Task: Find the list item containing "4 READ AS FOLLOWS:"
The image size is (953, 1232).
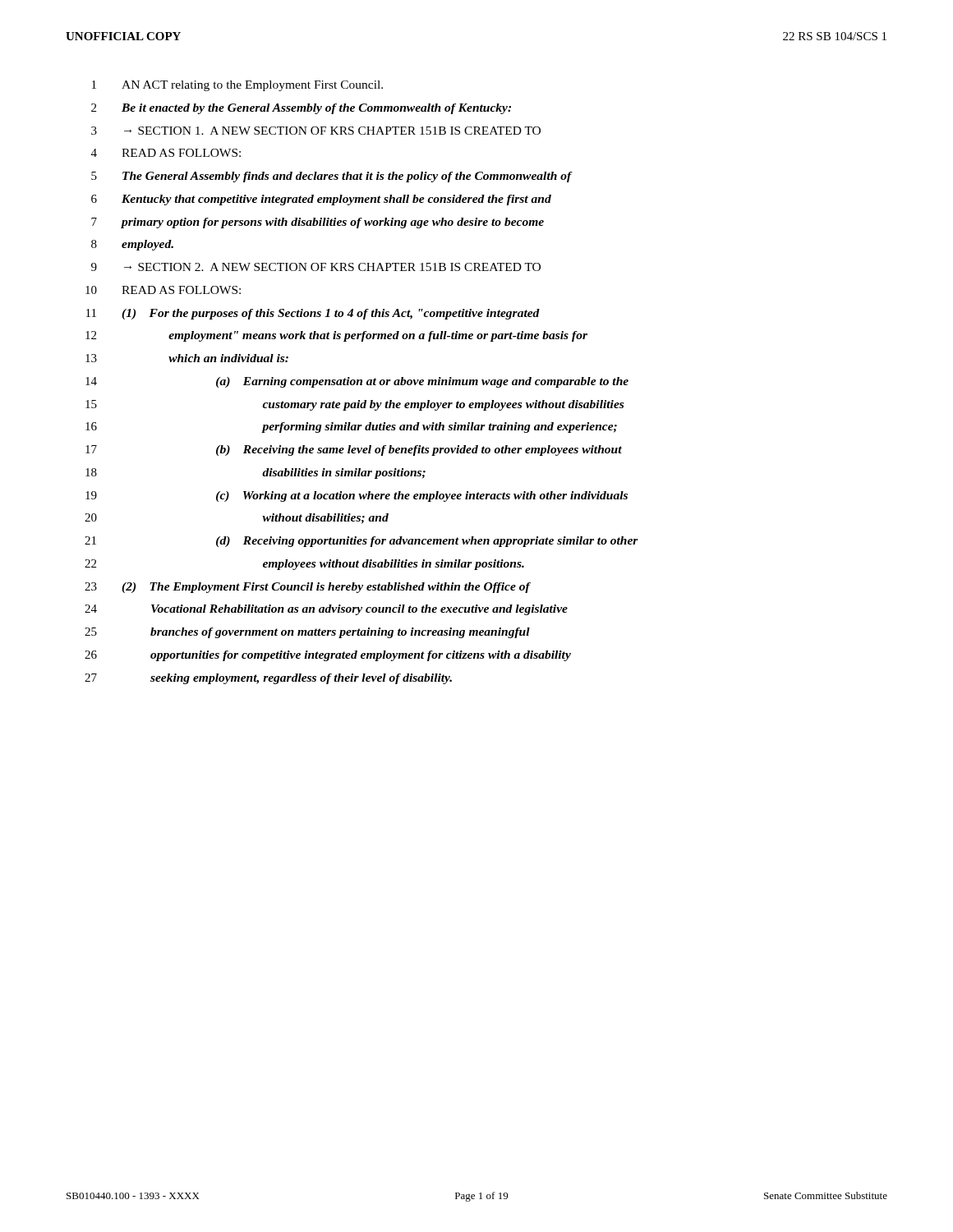Action: point(154,153)
